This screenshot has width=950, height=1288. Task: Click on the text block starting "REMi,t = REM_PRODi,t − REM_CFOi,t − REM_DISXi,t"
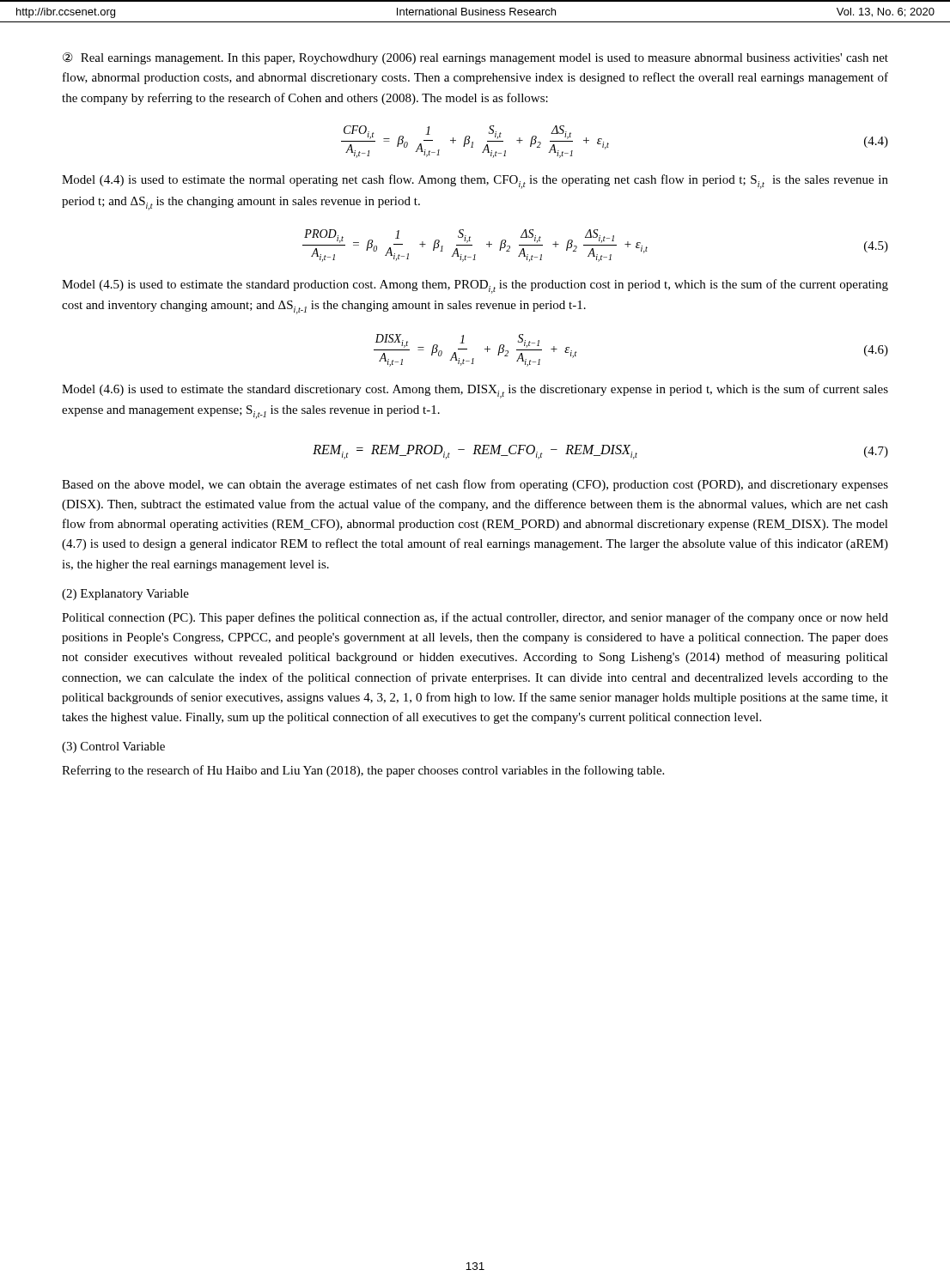click(x=601, y=450)
